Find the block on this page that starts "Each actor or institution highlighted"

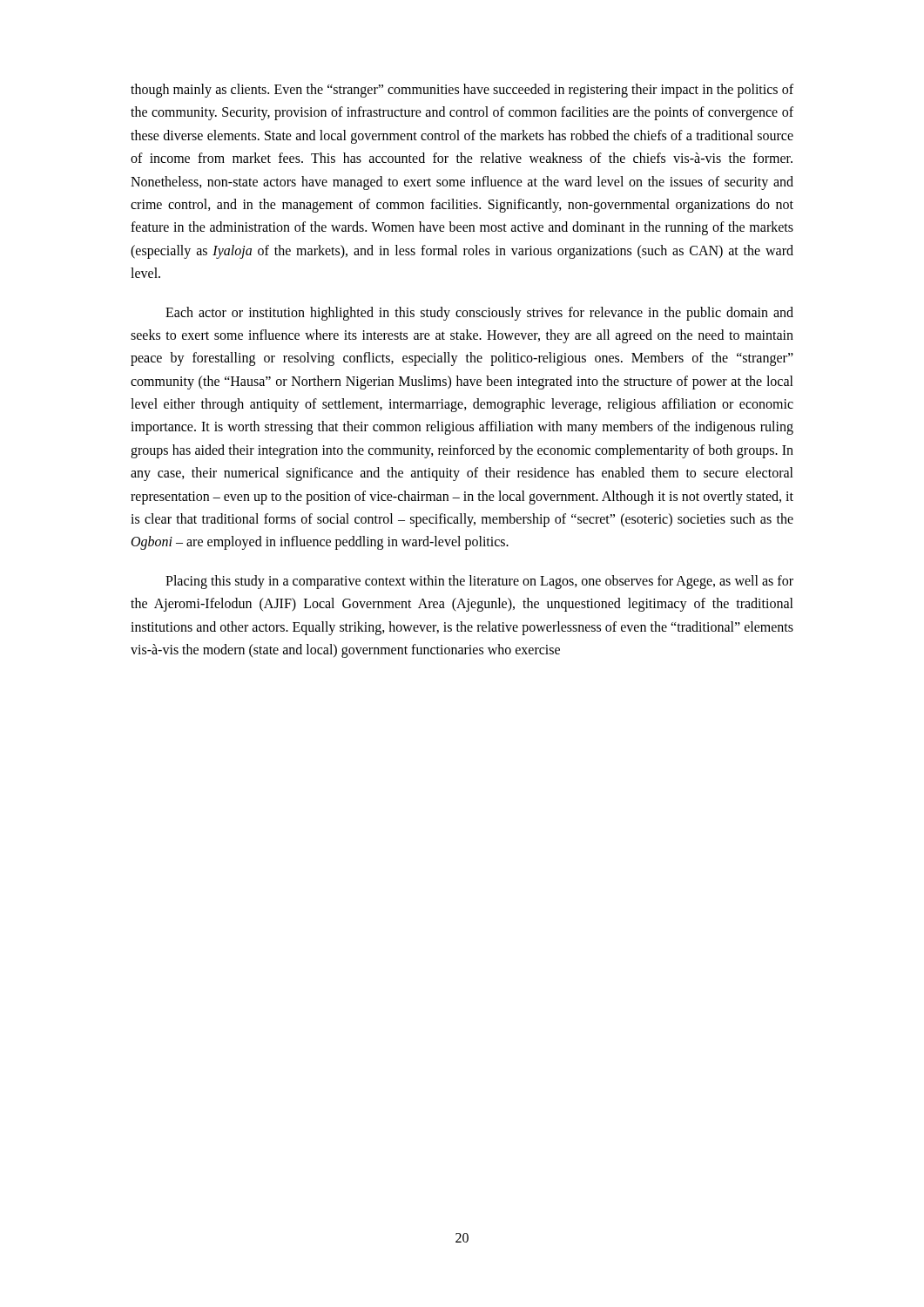click(462, 428)
